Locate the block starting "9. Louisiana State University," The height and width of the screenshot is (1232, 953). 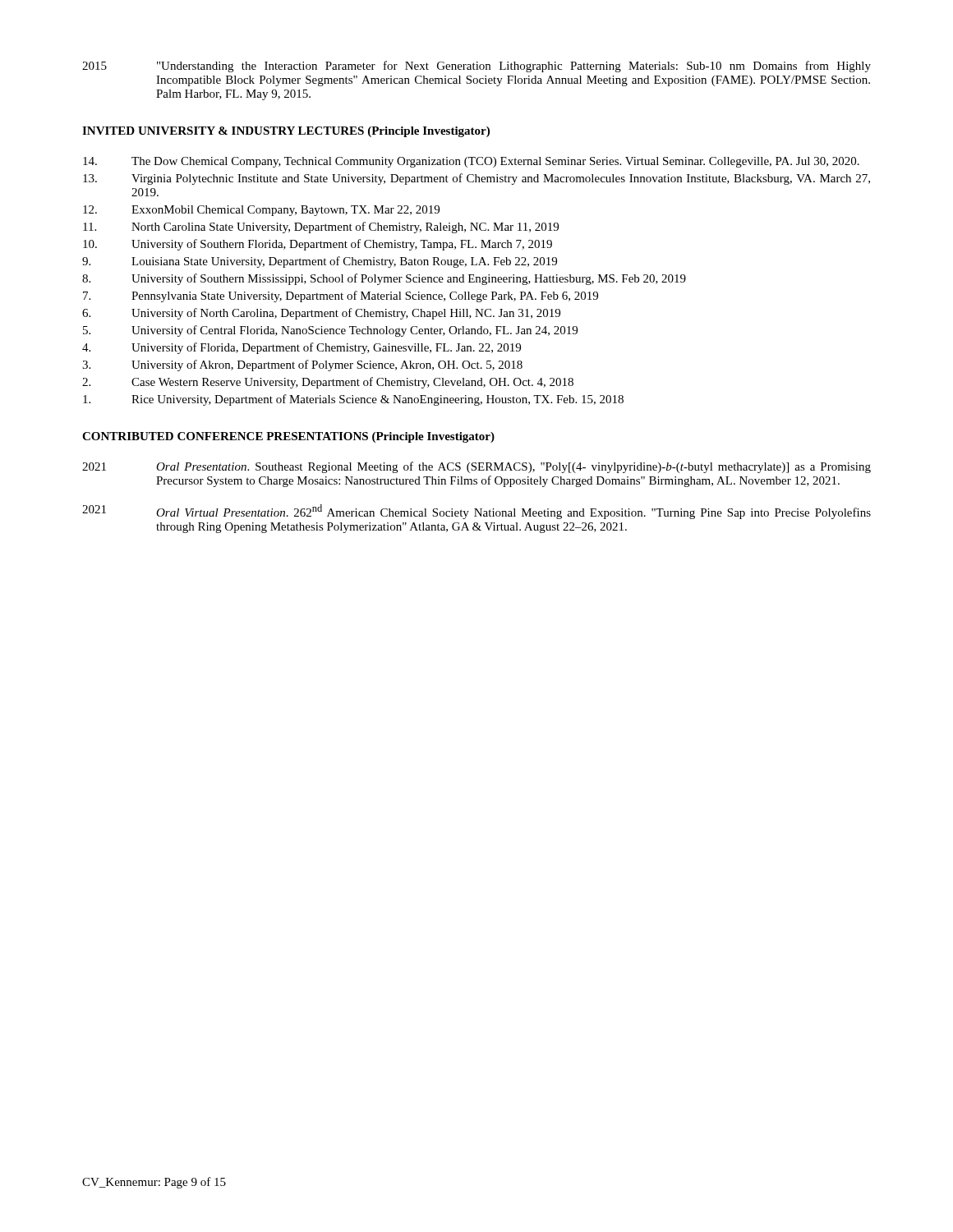tap(476, 262)
